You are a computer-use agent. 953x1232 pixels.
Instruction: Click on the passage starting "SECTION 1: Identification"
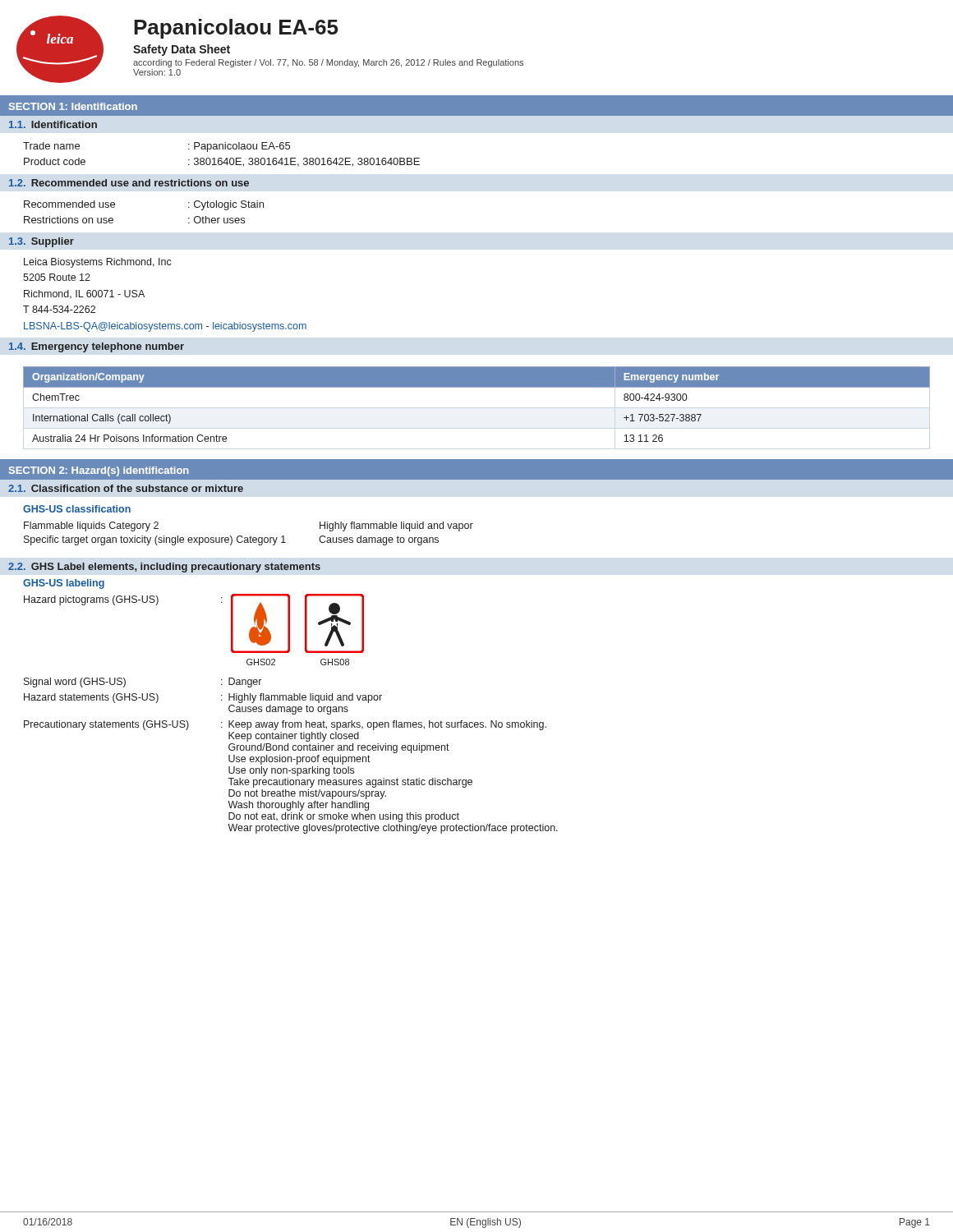pos(73,106)
